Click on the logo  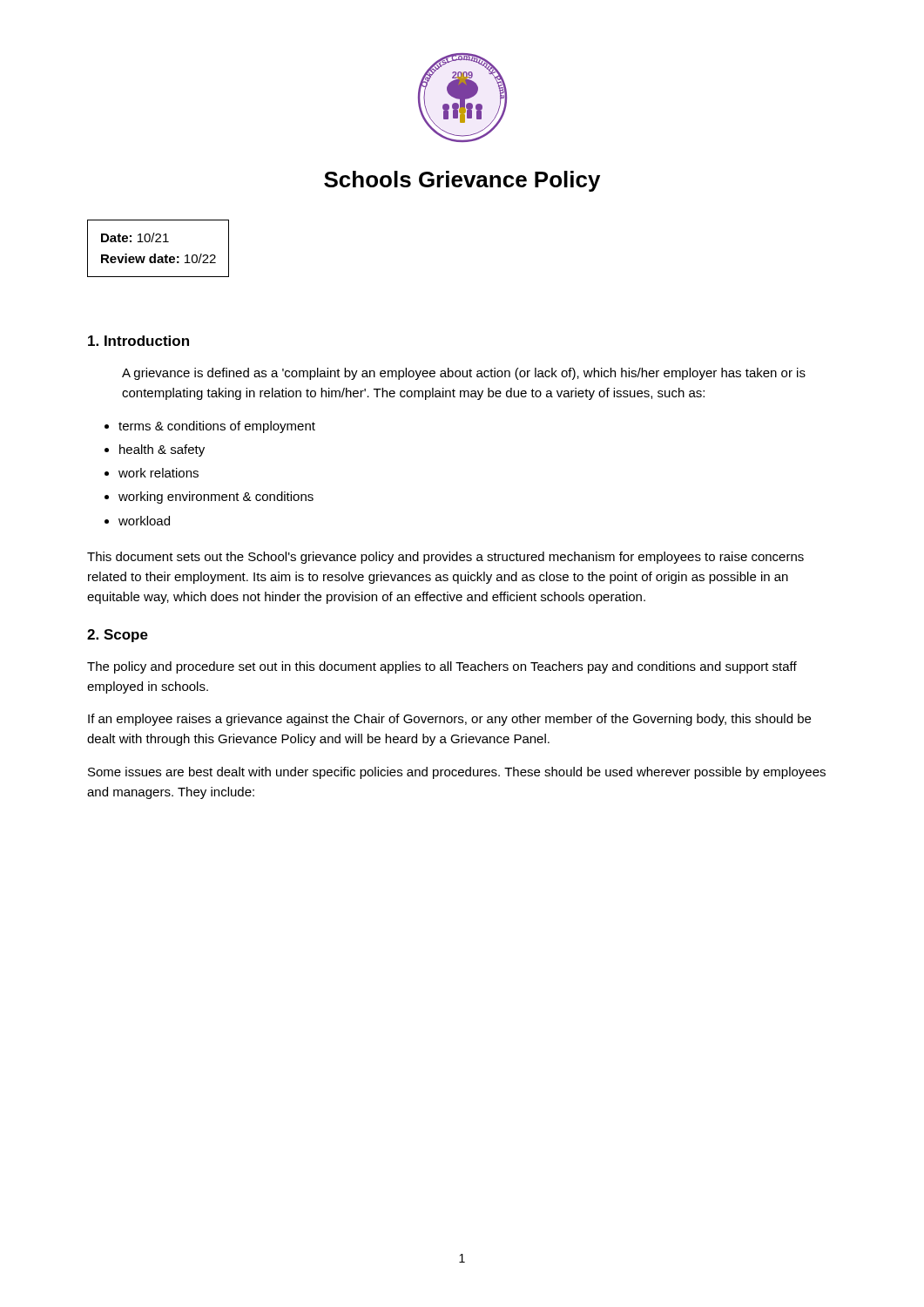pyautogui.click(x=462, y=101)
